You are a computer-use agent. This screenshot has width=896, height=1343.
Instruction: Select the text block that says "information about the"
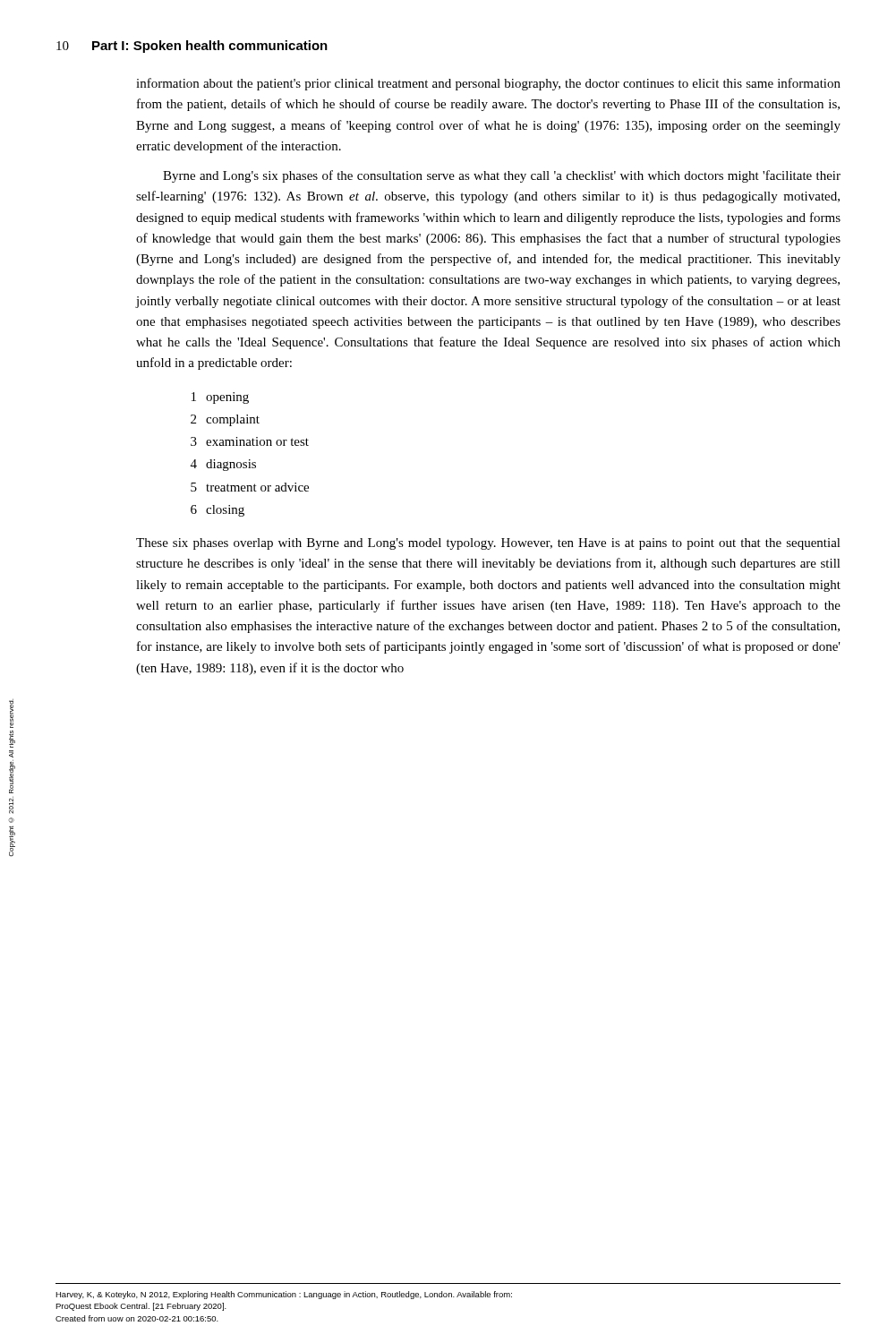488,115
